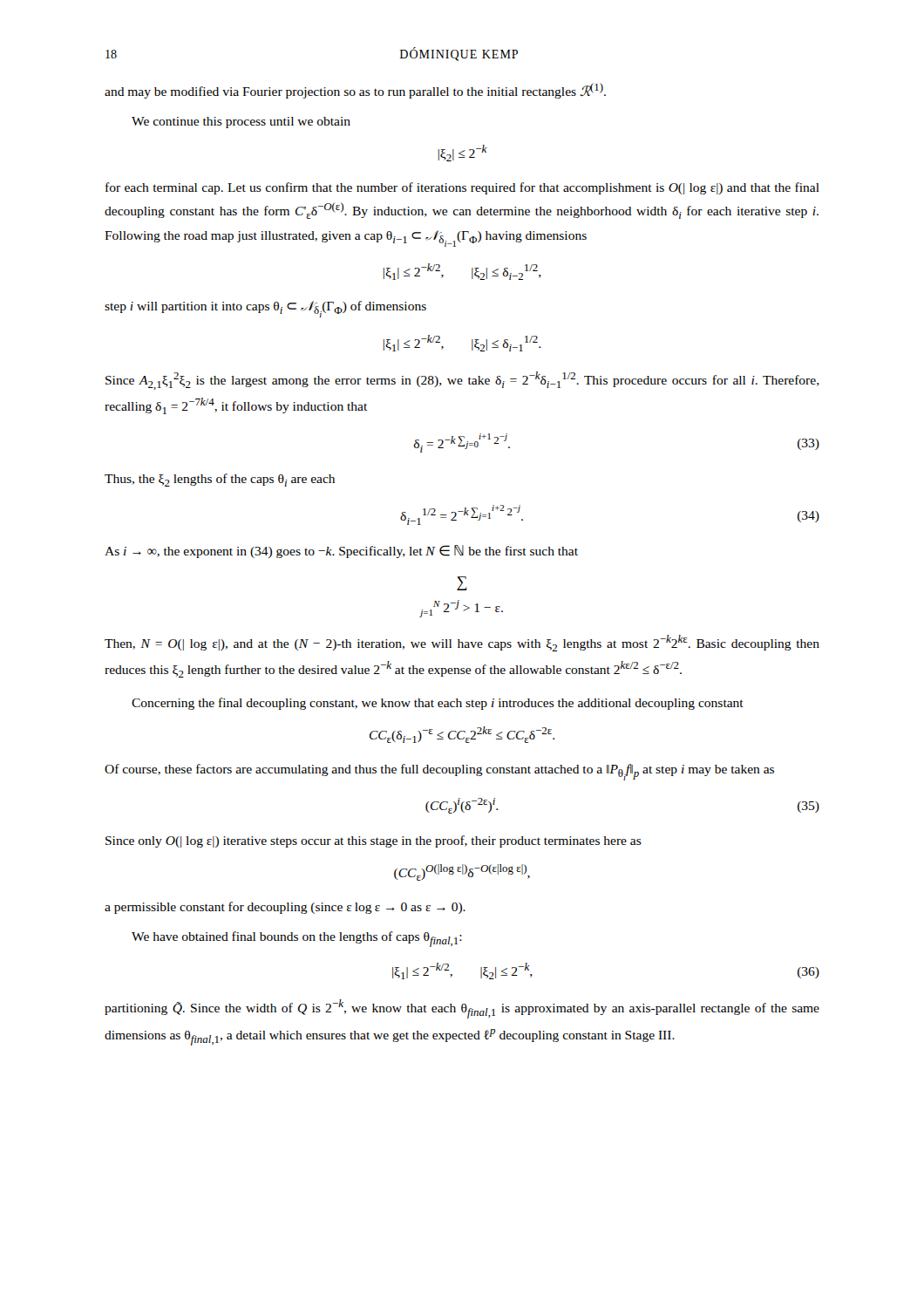This screenshot has height=1308, width=924.
Task: Locate the text "(CCε)i(δ−2ε)i. (35)"
Action: 465,807
